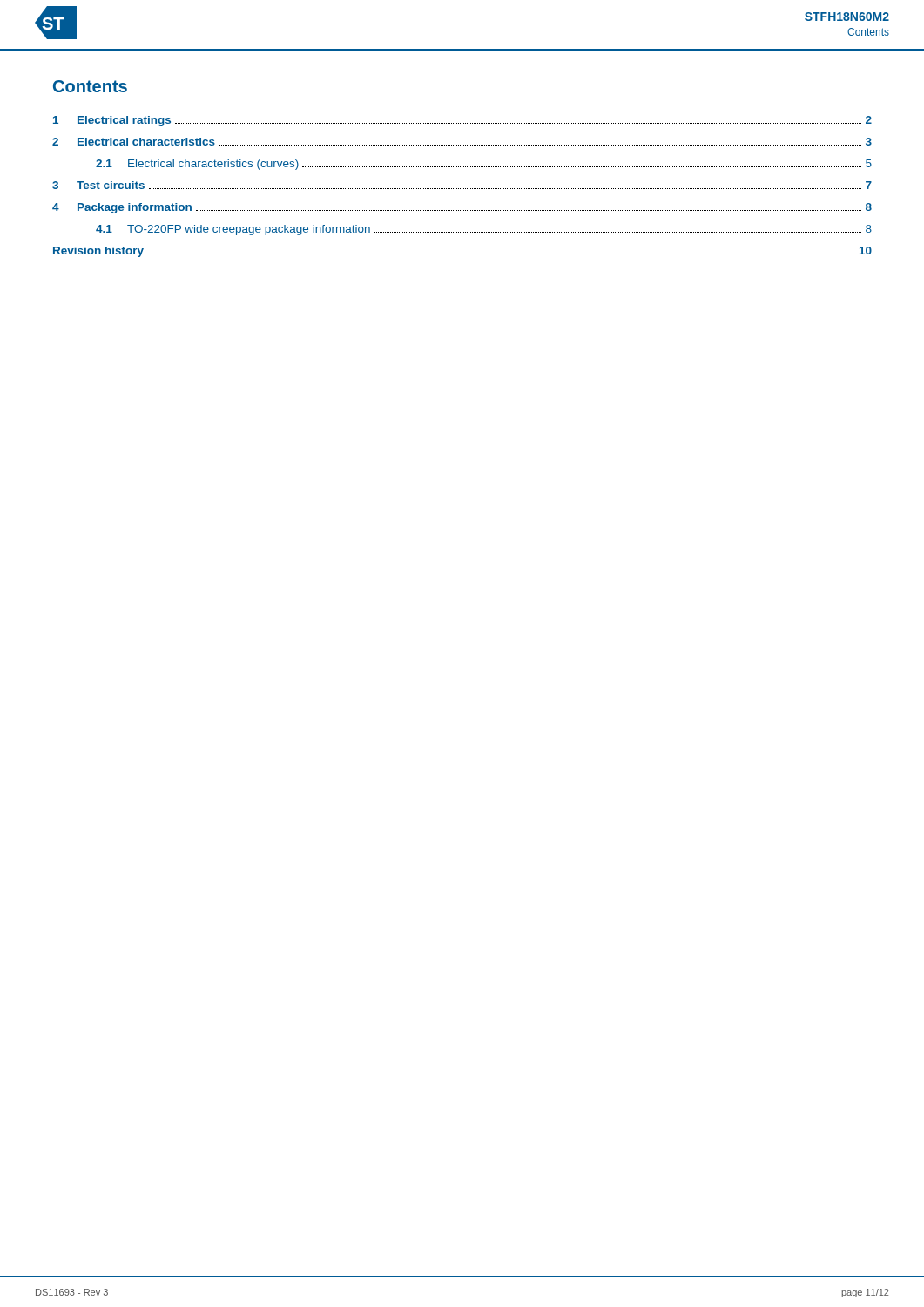Where does it say "Revision history 10"?
924x1307 pixels.
point(462,251)
